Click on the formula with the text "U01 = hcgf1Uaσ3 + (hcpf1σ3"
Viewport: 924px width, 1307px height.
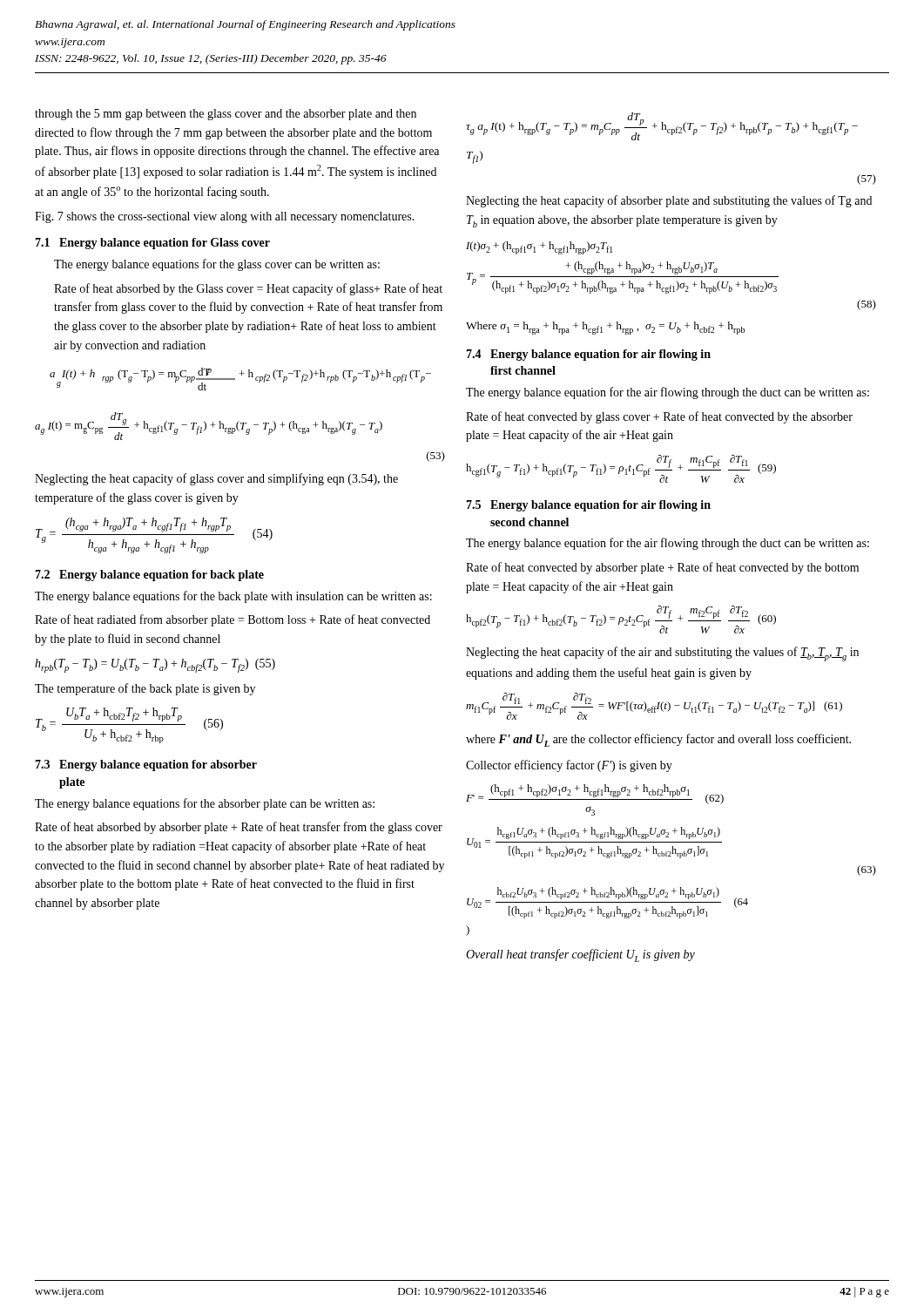click(x=671, y=851)
